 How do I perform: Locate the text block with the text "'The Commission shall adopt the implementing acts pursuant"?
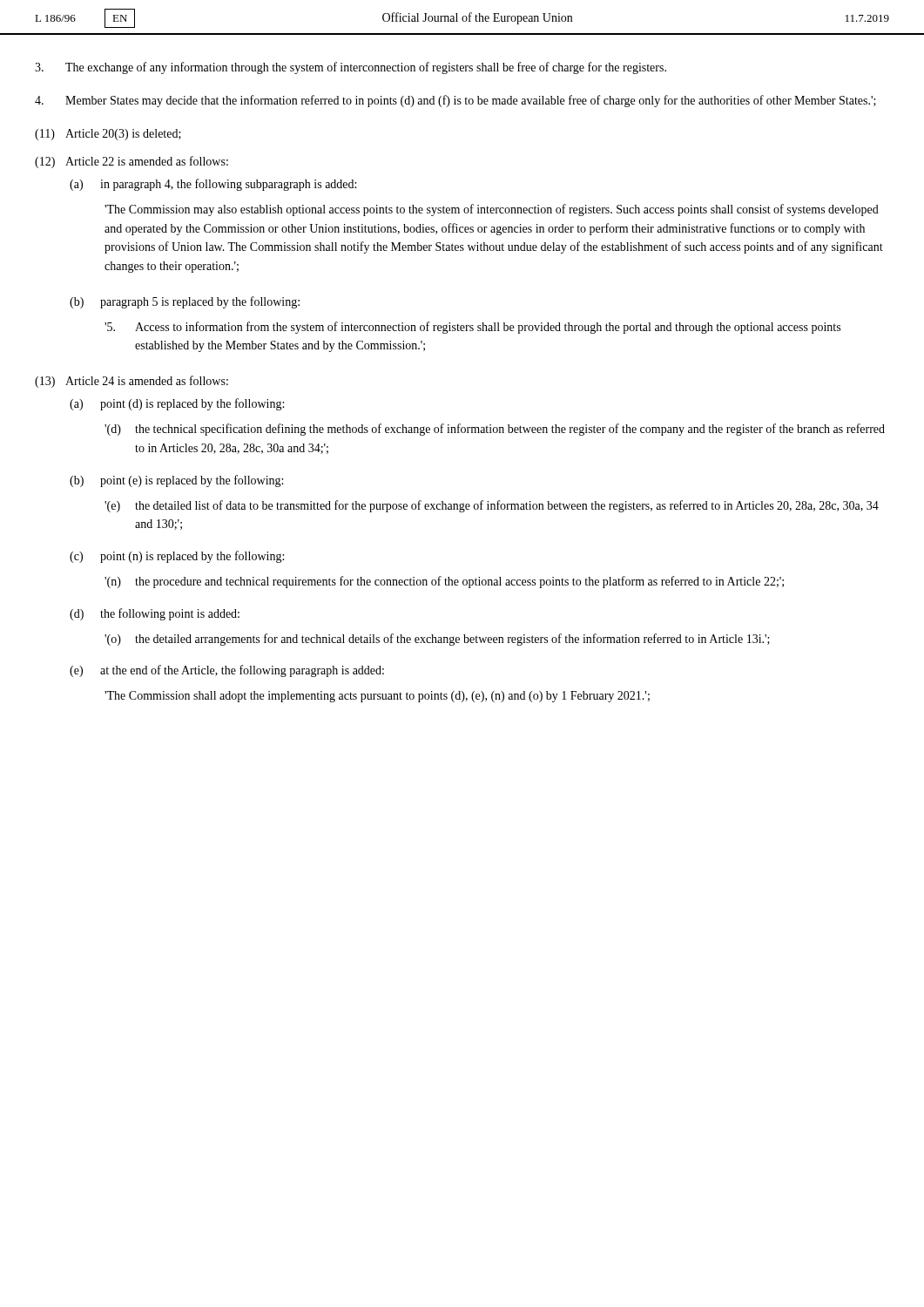(x=377, y=696)
